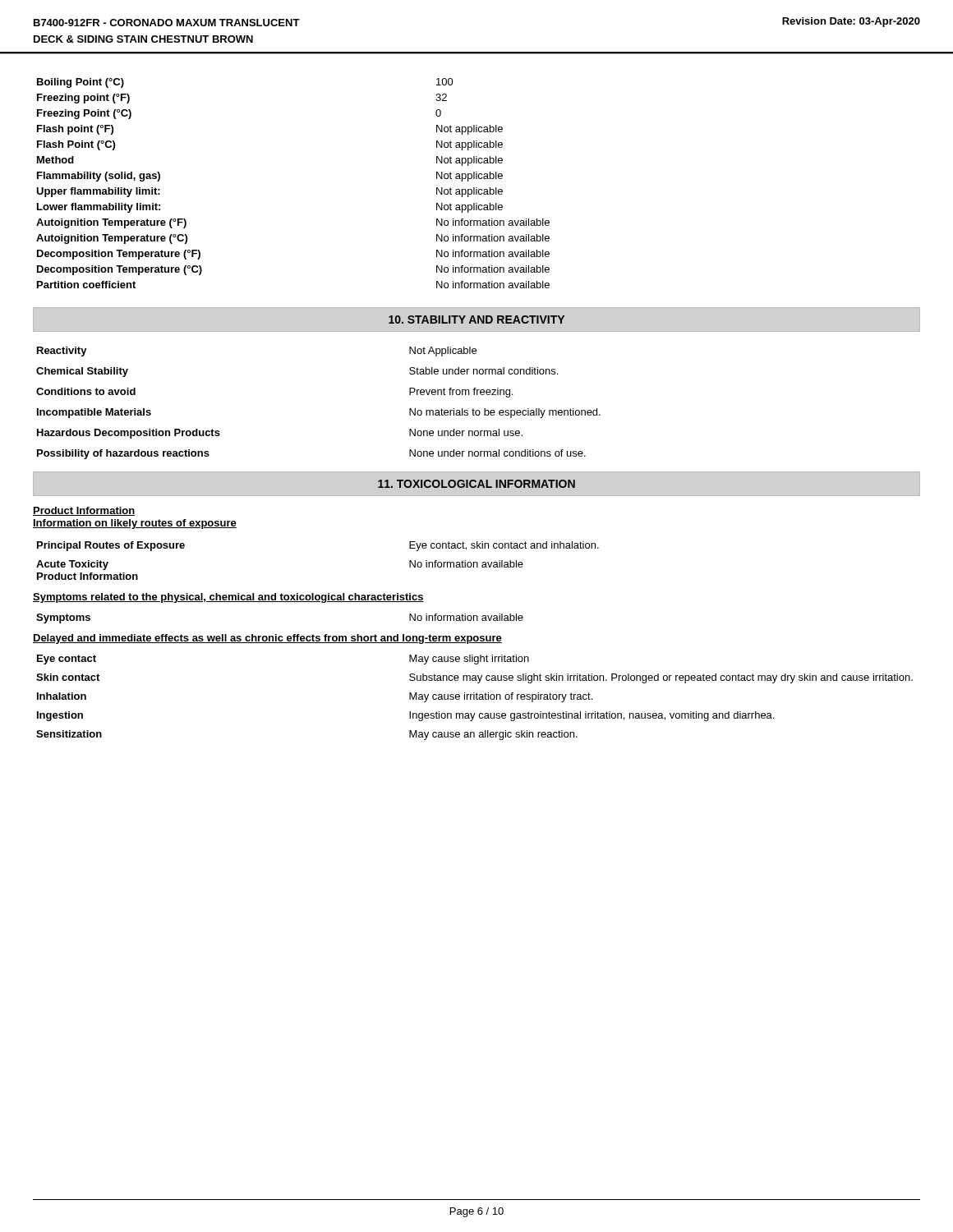Click where it says "11. TOXICOLOGICAL INFORMATION"
The width and height of the screenshot is (953, 1232).
(476, 484)
